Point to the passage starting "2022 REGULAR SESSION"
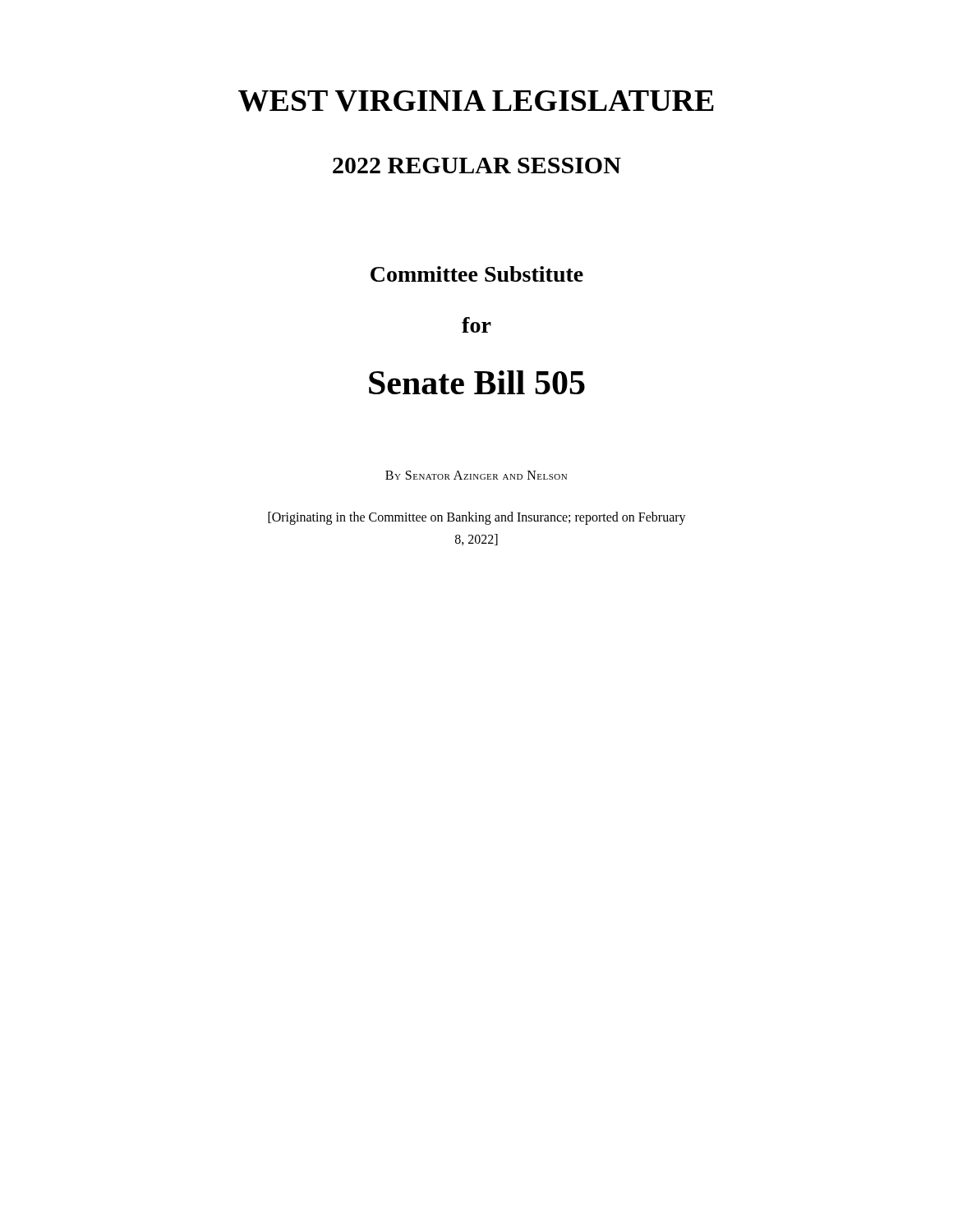Viewport: 953px width, 1232px height. point(476,165)
